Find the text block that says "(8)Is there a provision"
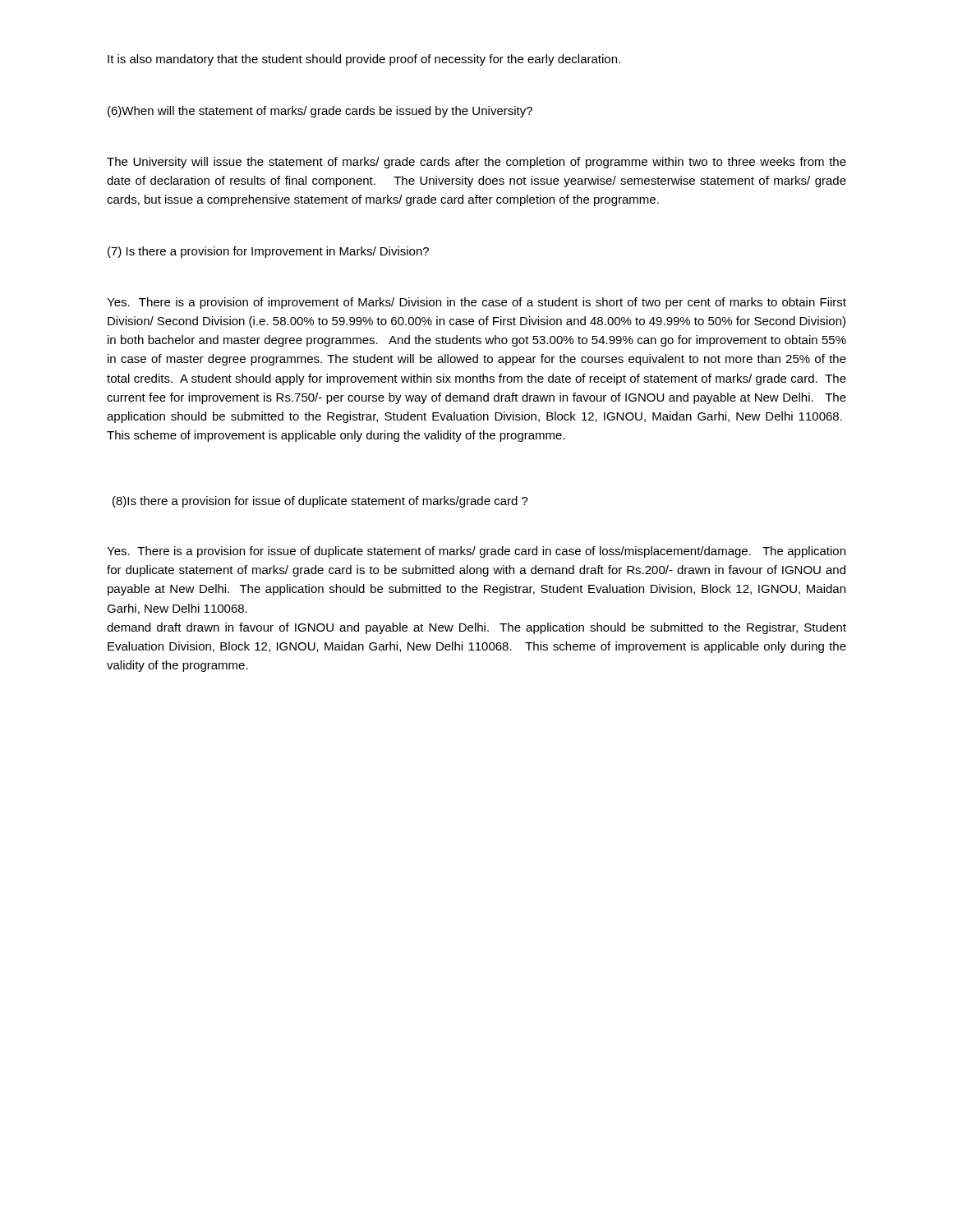 pos(320,500)
